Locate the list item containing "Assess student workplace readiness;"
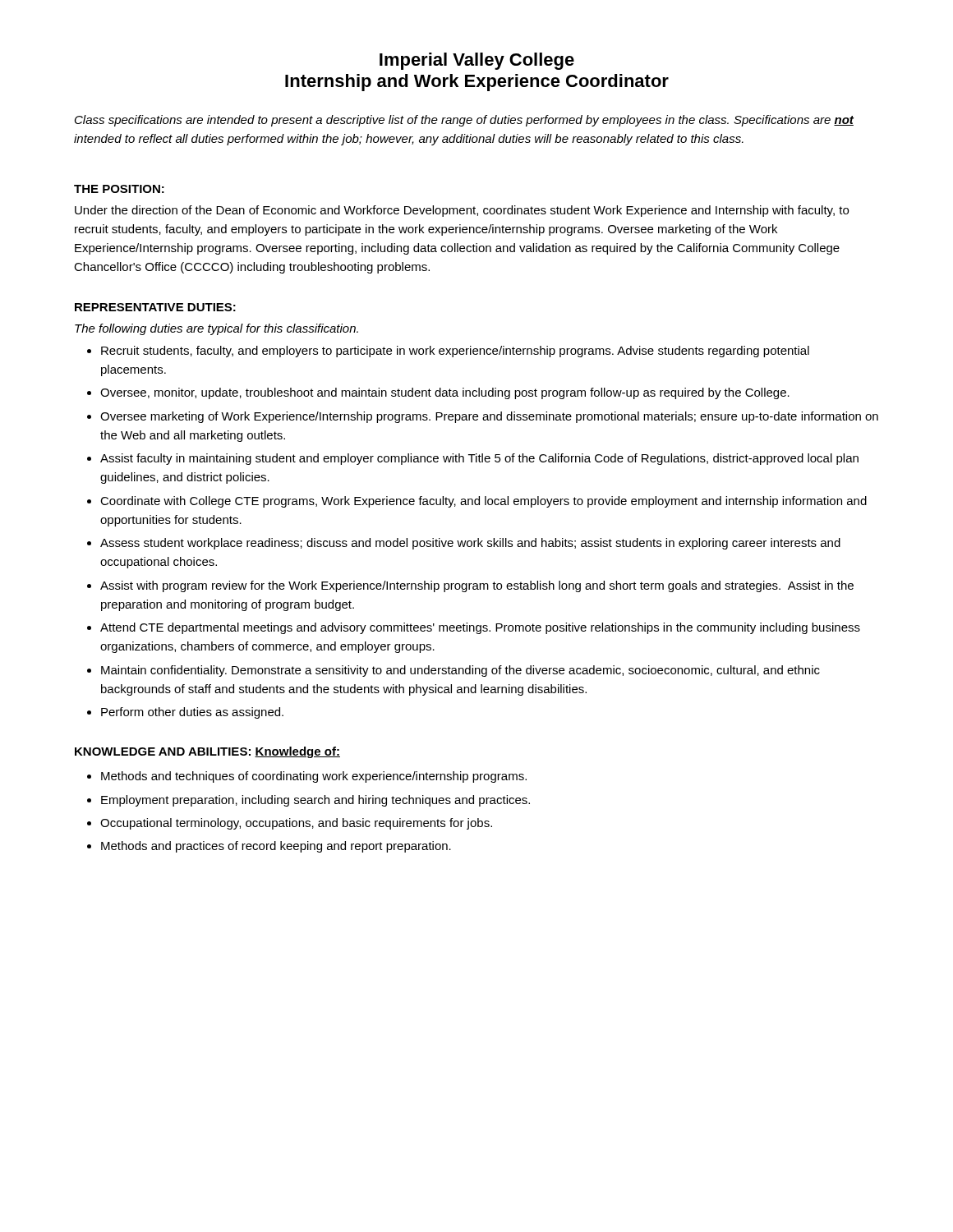Viewport: 953px width, 1232px height. pos(470,552)
